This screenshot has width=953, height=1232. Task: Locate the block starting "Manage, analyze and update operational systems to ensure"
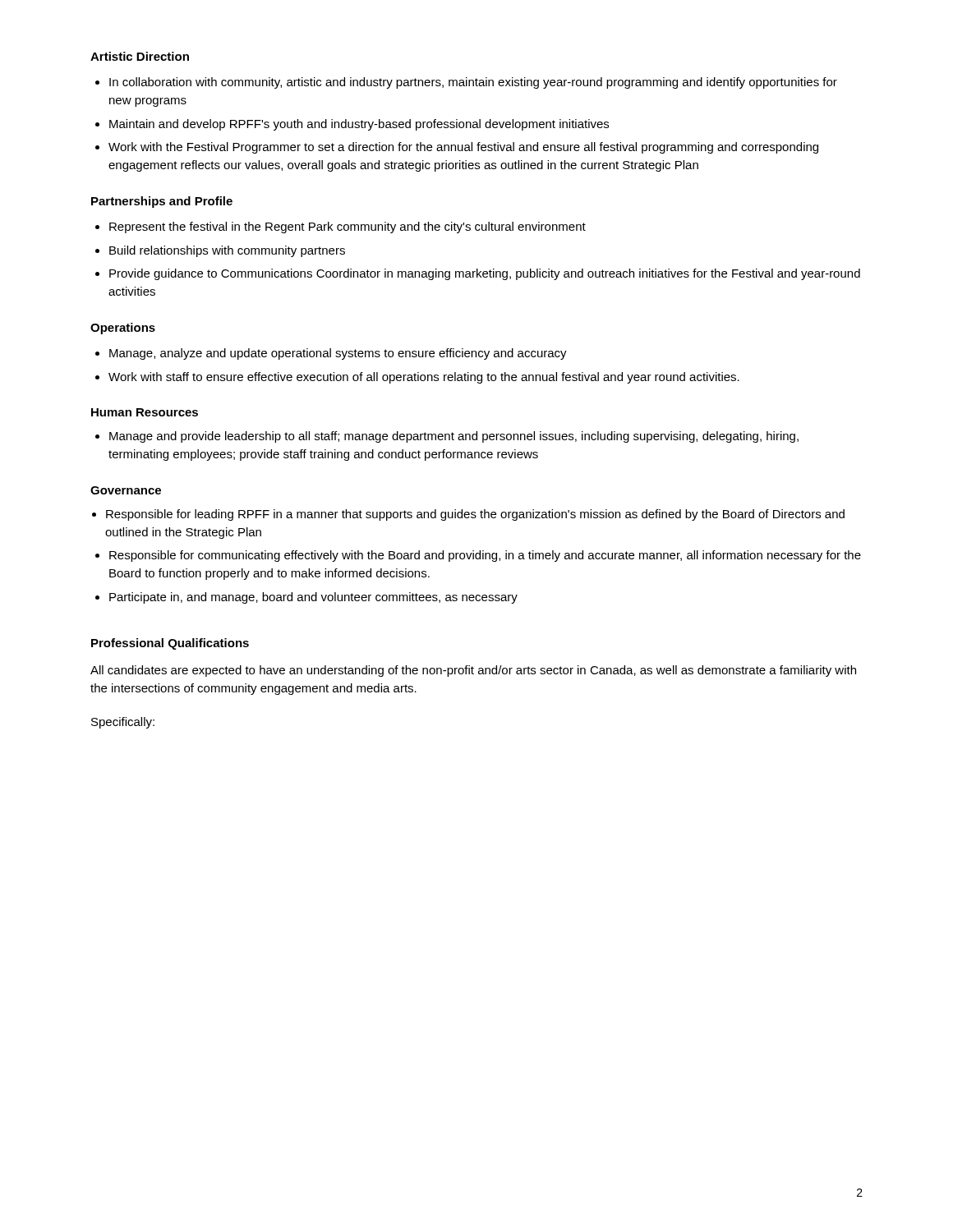click(x=476, y=353)
